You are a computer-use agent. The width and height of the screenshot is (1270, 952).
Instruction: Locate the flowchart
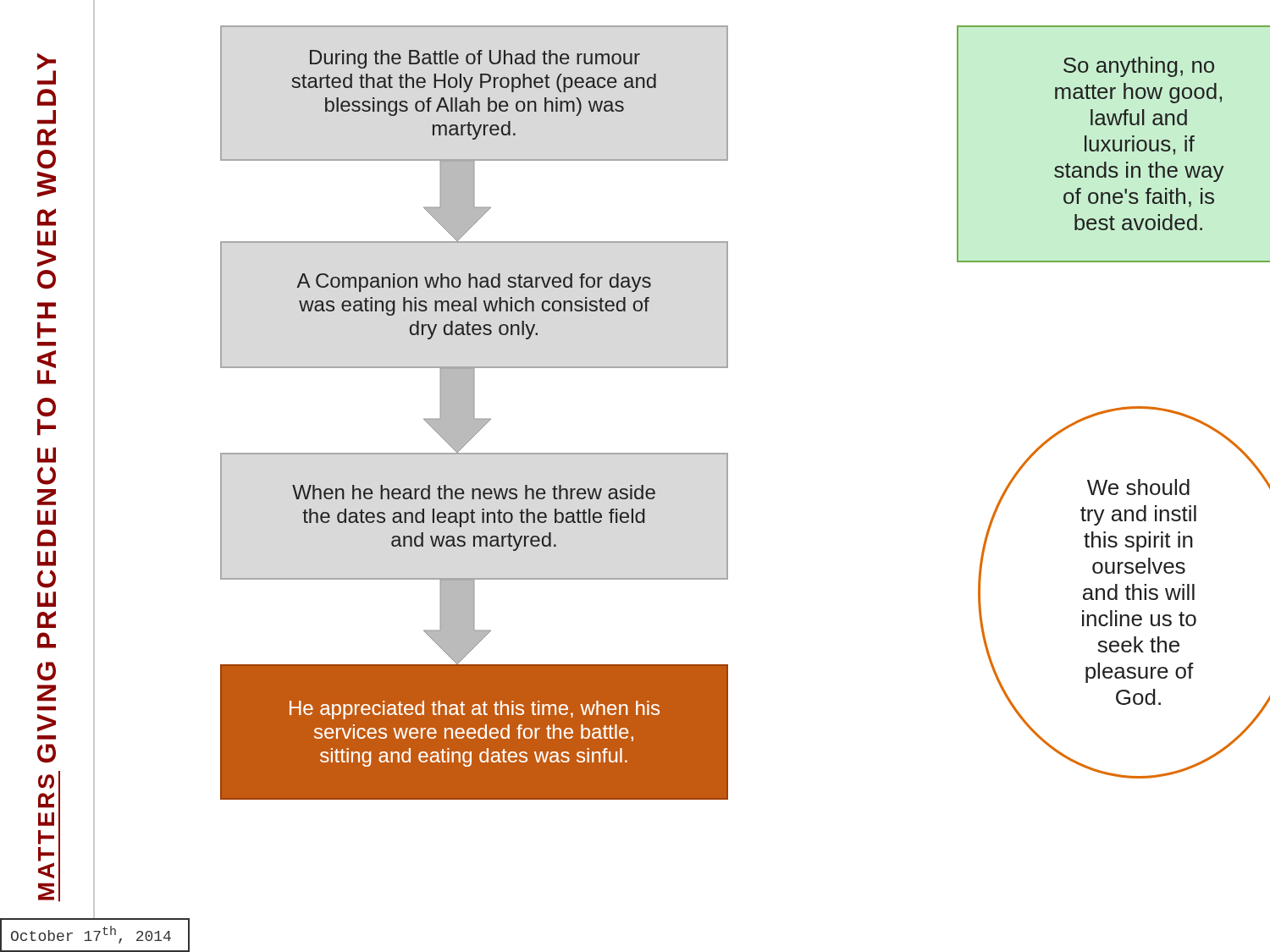[682, 457]
